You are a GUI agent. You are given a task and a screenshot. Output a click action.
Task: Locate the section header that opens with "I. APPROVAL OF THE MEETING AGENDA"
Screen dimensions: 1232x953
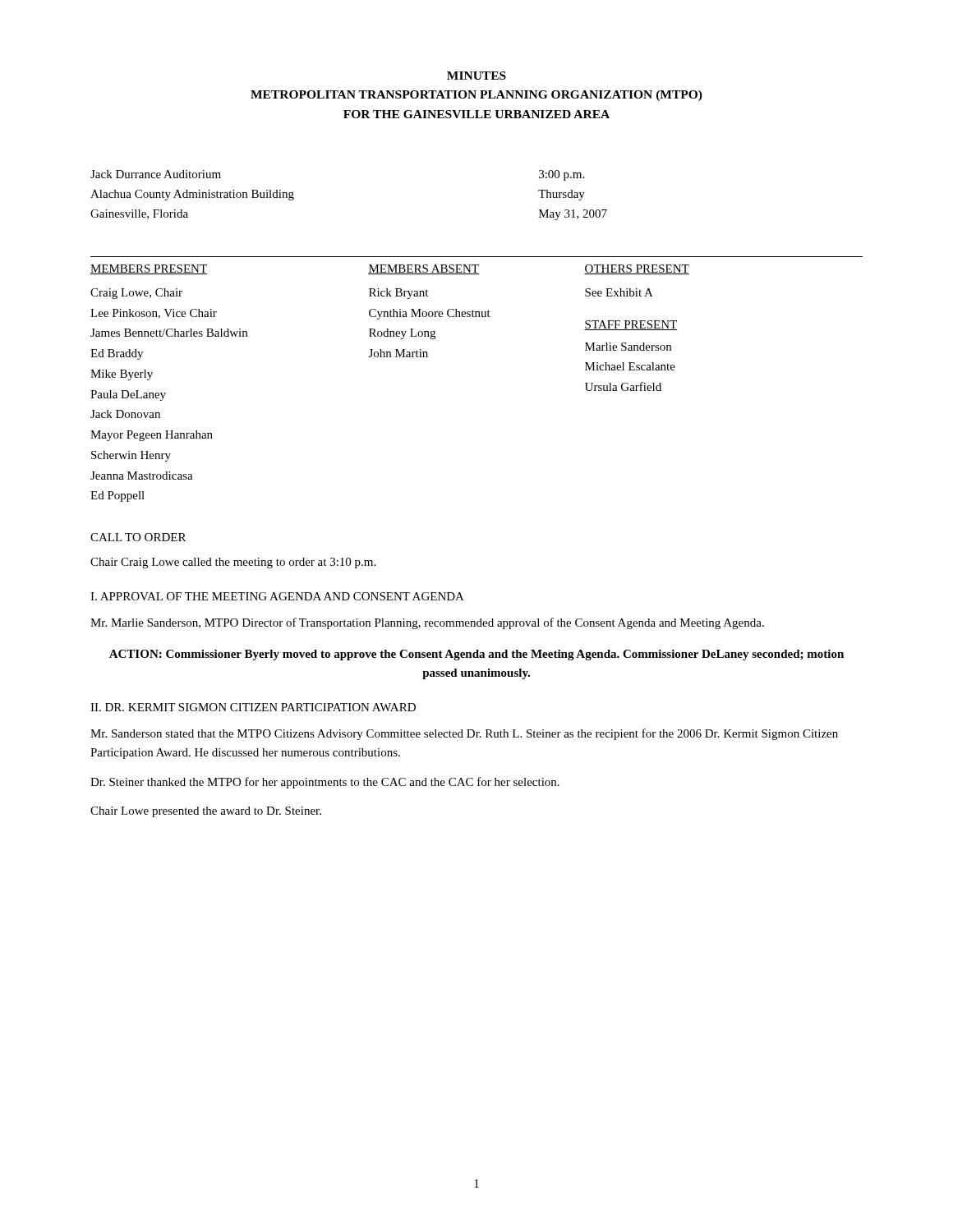tap(277, 596)
